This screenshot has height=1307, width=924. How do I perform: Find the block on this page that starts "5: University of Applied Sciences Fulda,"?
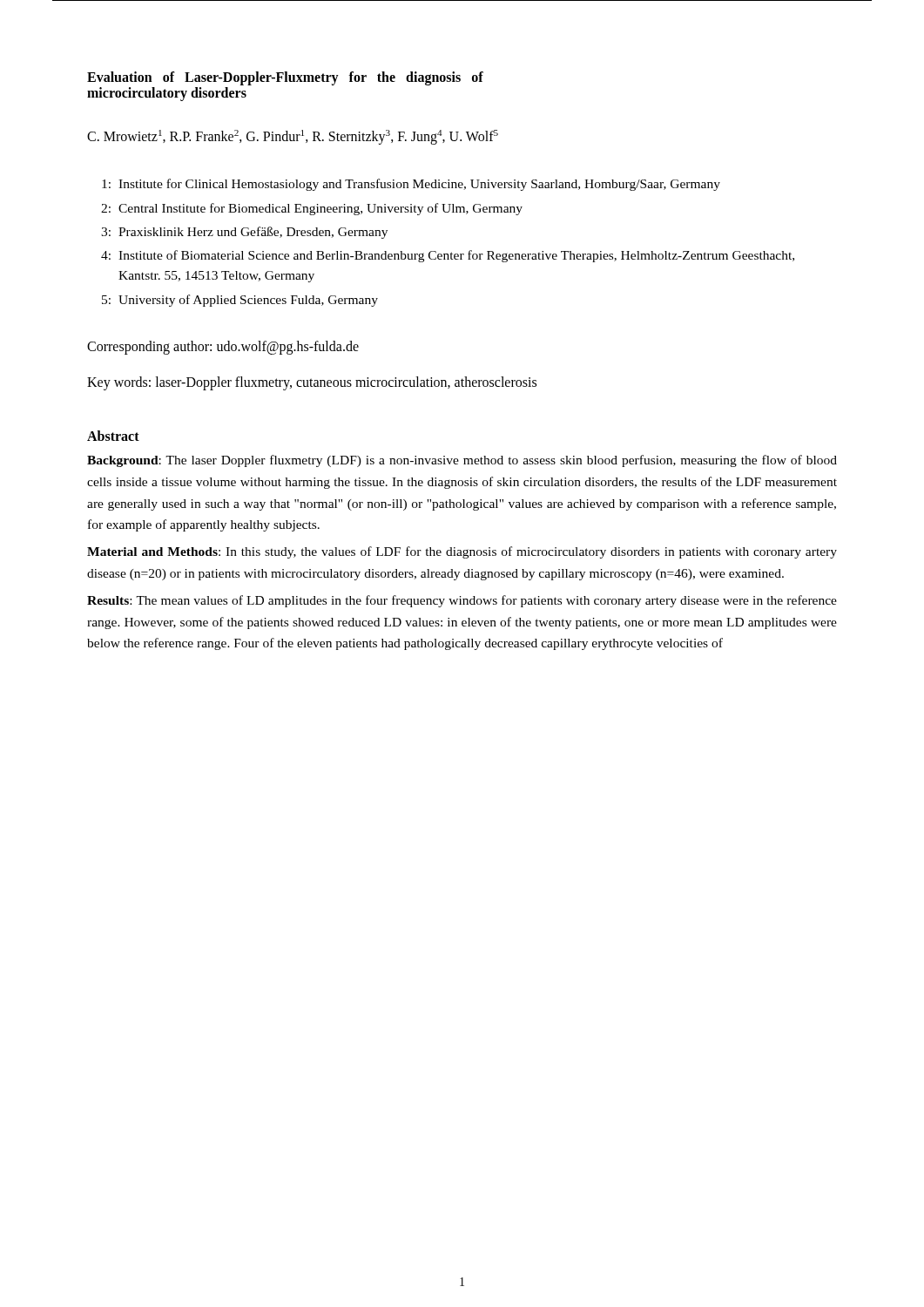tap(232, 299)
